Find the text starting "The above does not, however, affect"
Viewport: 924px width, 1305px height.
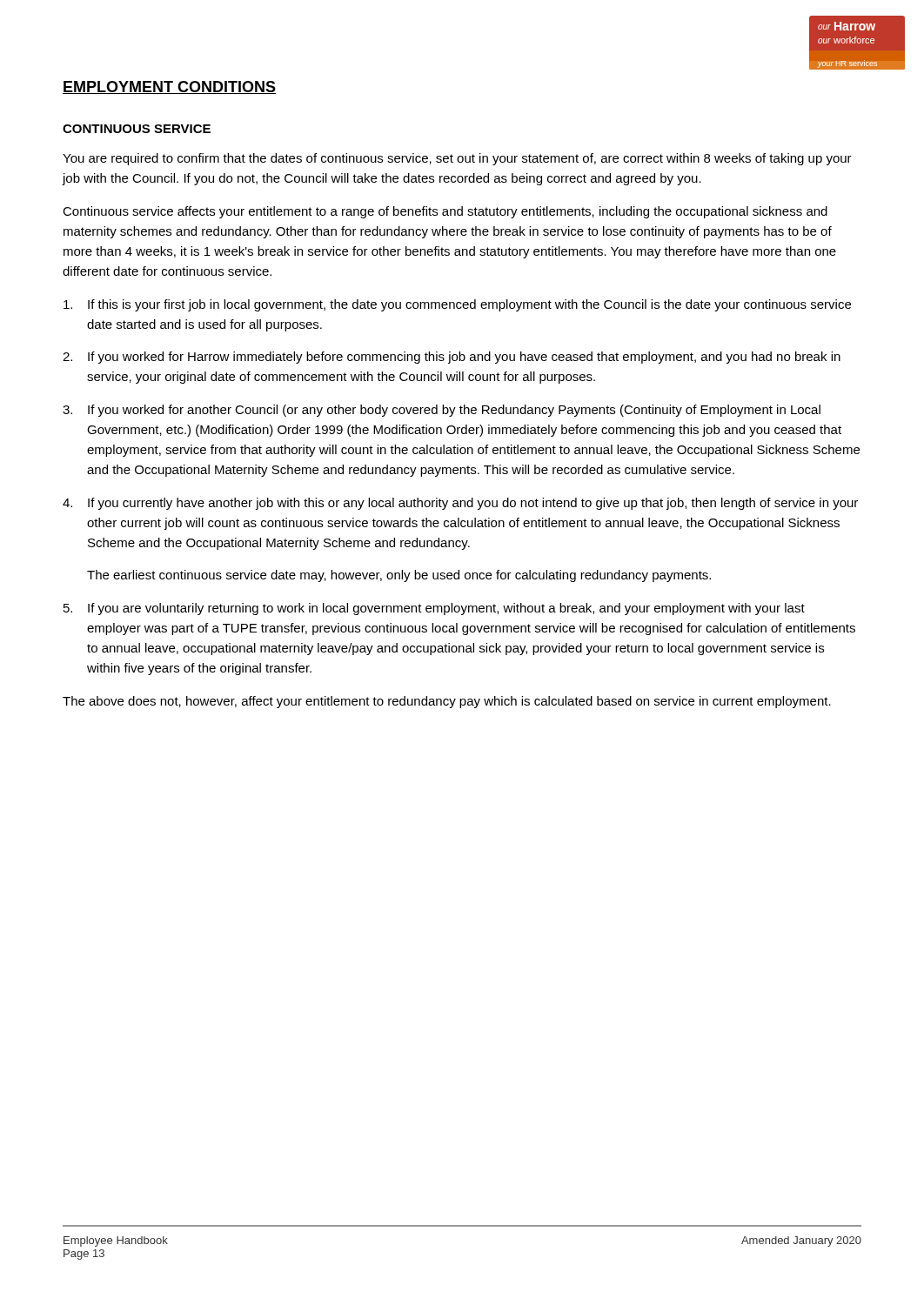coord(447,700)
